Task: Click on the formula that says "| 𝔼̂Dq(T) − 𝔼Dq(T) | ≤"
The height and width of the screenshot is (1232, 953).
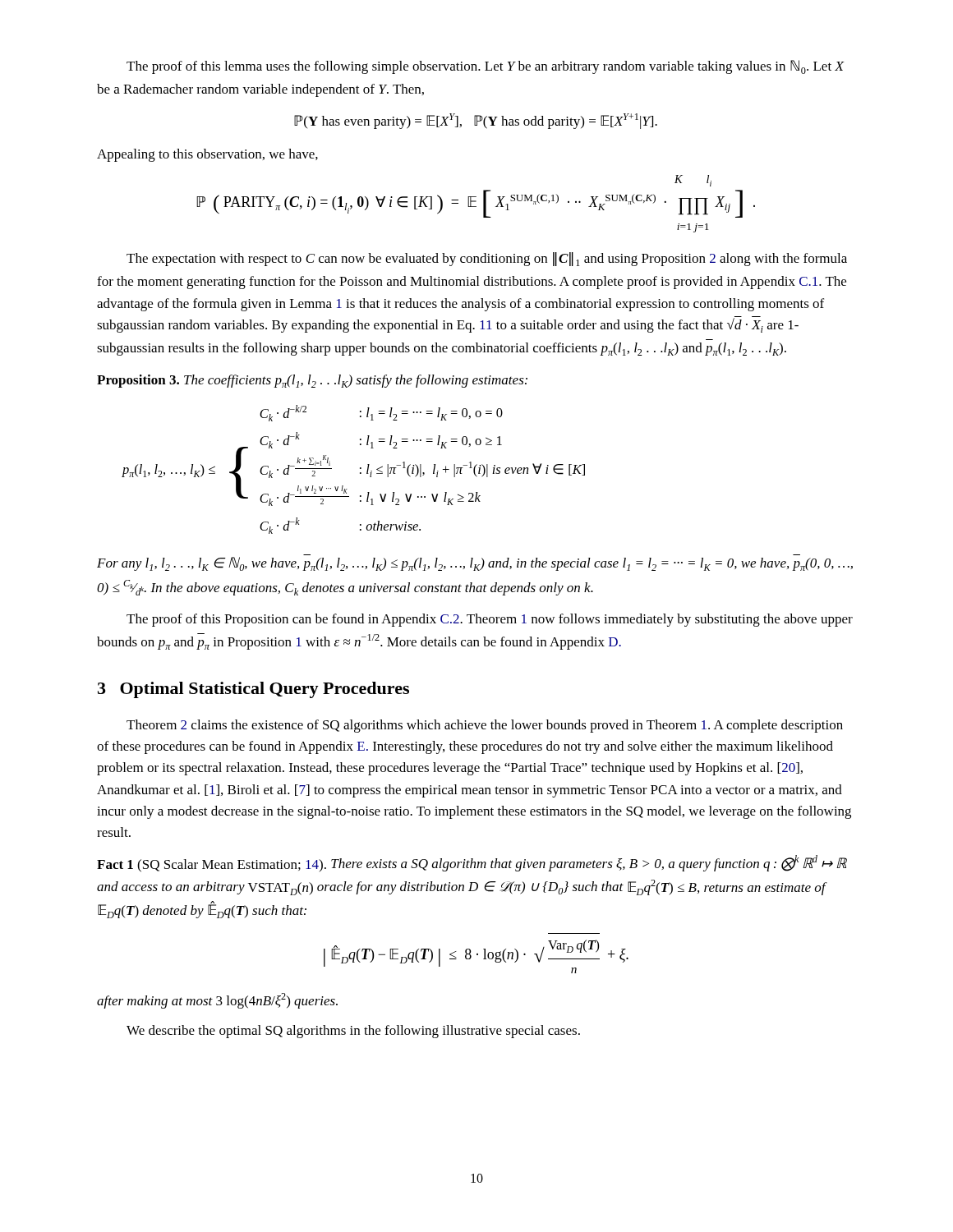Action: pyautogui.click(x=476, y=956)
